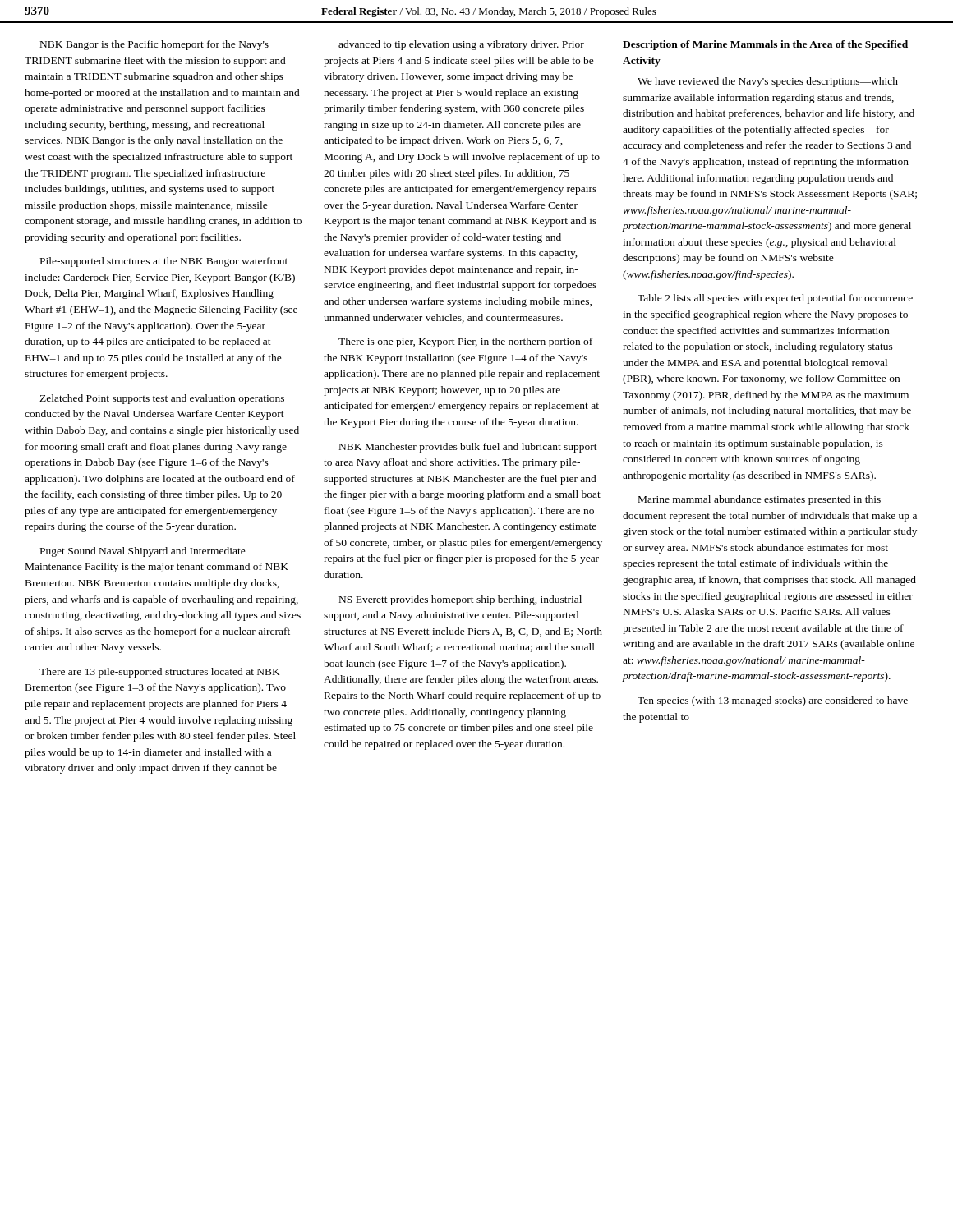Find the text block that says "Zelatched Point supports test"
Image resolution: width=953 pixels, height=1232 pixels.
click(x=164, y=462)
